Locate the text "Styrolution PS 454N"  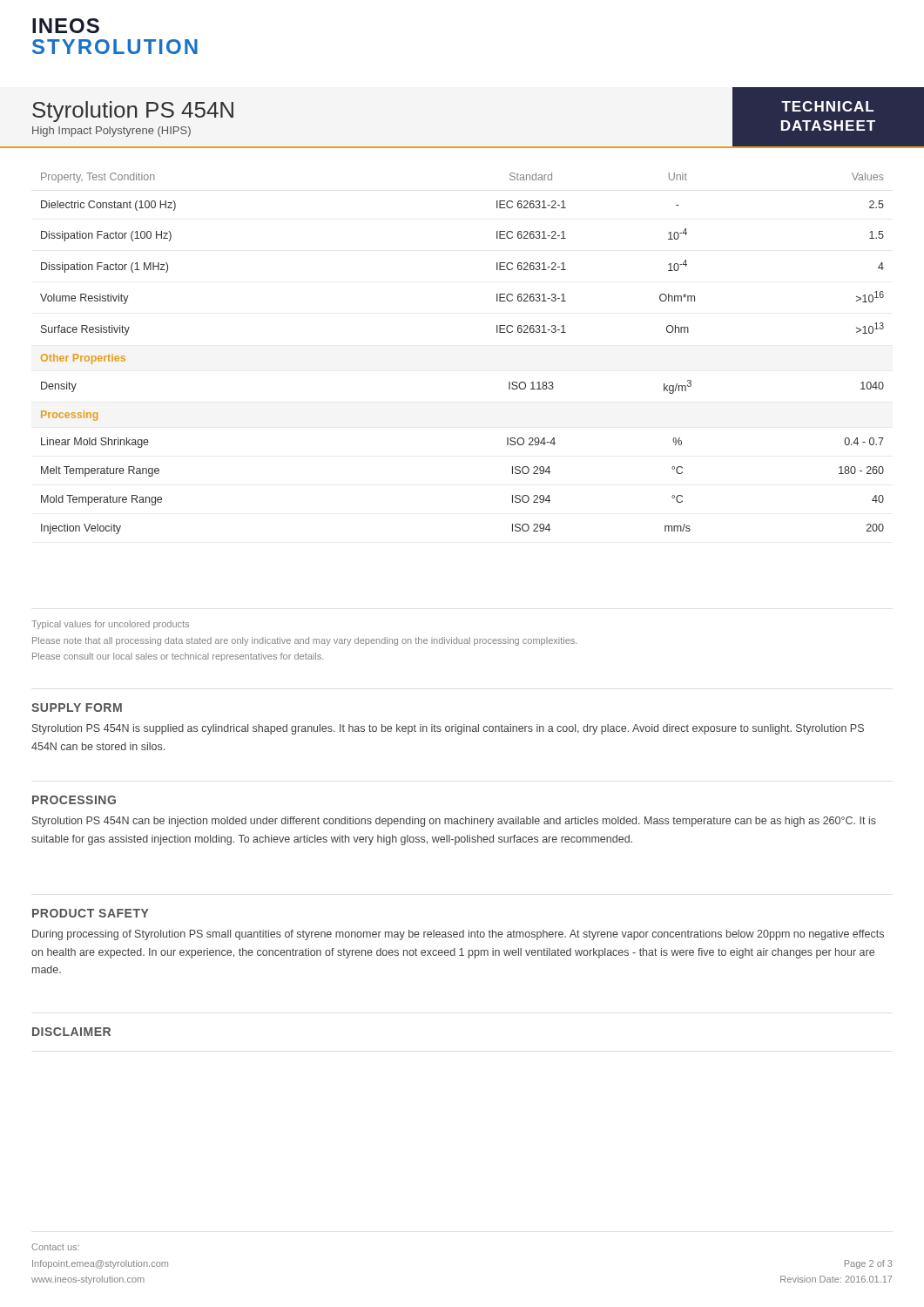(x=133, y=110)
